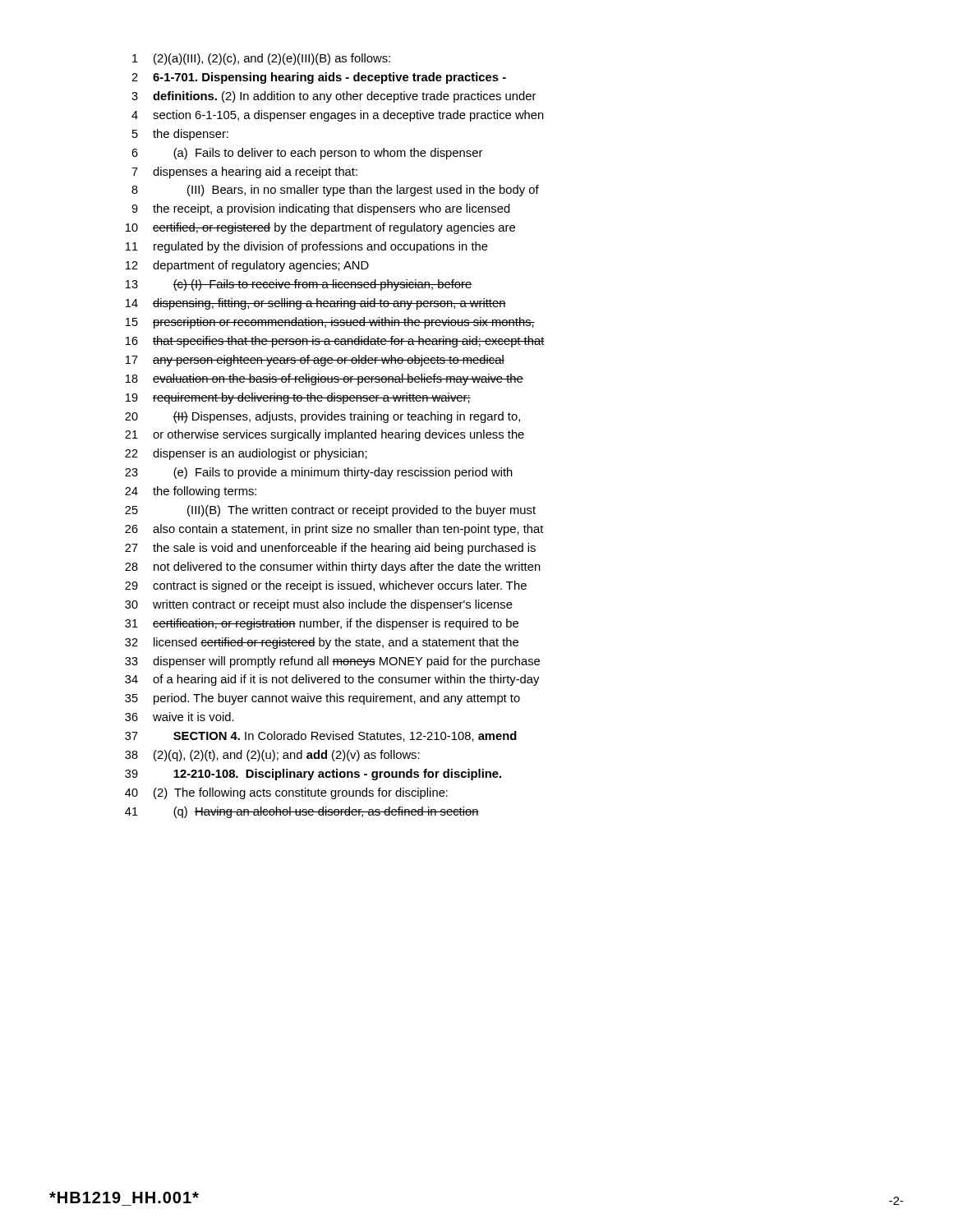Image resolution: width=953 pixels, height=1232 pixels.
Task: Select the block starting "13 (c) (I) Fails to"
Action: pyautogui.click(x=476, y=285)
